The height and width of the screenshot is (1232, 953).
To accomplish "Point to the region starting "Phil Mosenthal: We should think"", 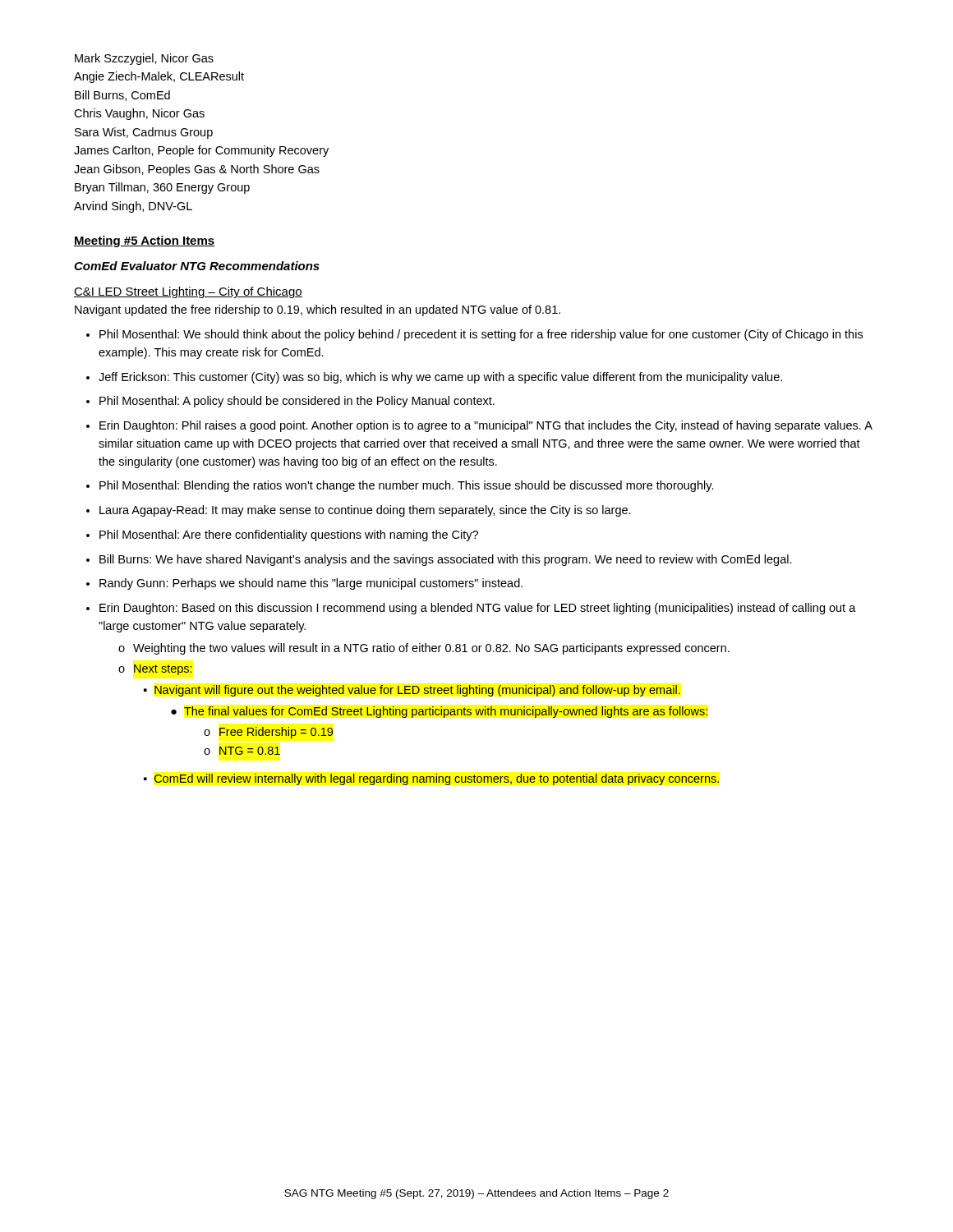I will tap(481, 343).
